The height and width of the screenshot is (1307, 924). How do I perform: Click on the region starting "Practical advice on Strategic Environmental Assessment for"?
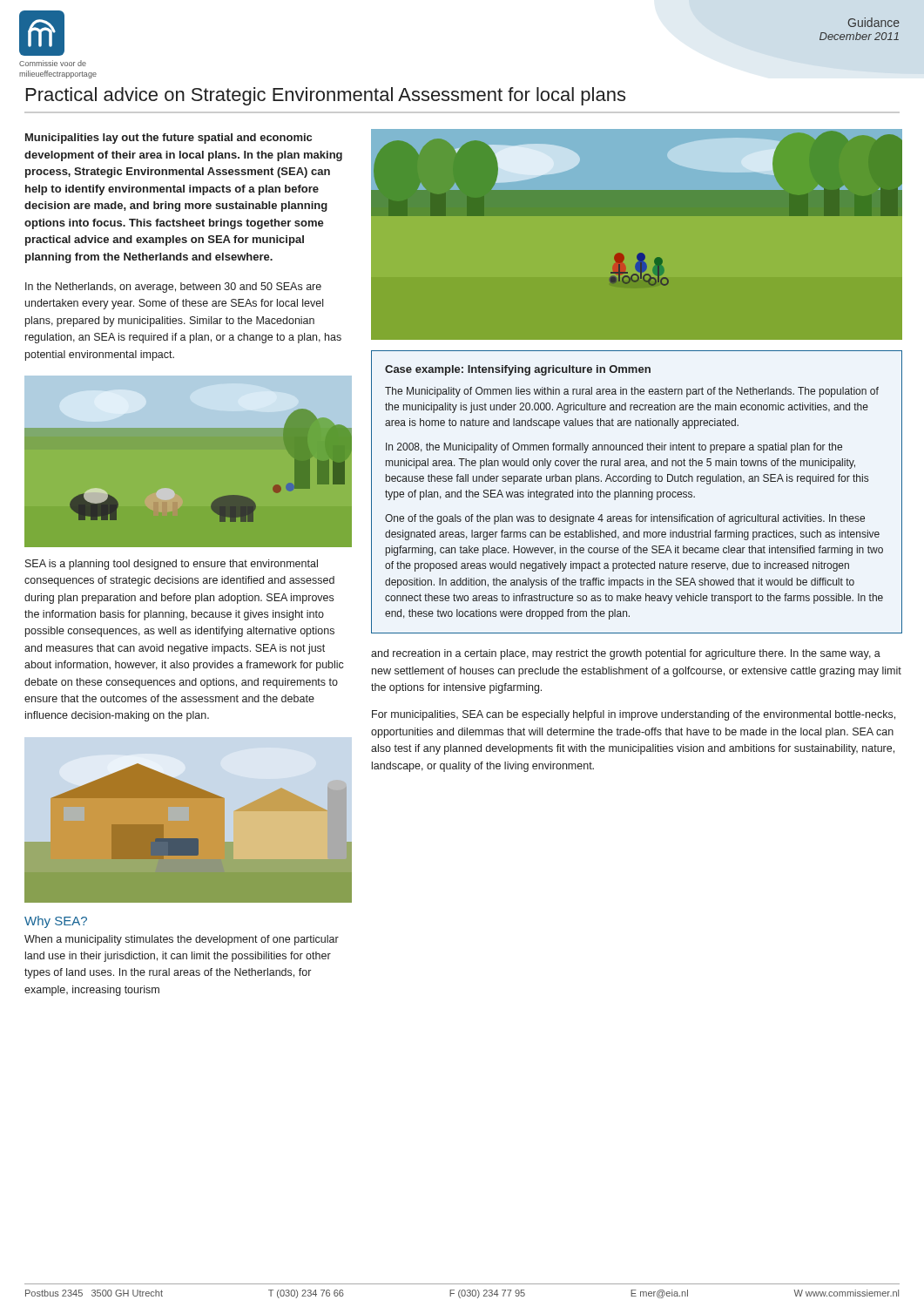coord(462,98)
